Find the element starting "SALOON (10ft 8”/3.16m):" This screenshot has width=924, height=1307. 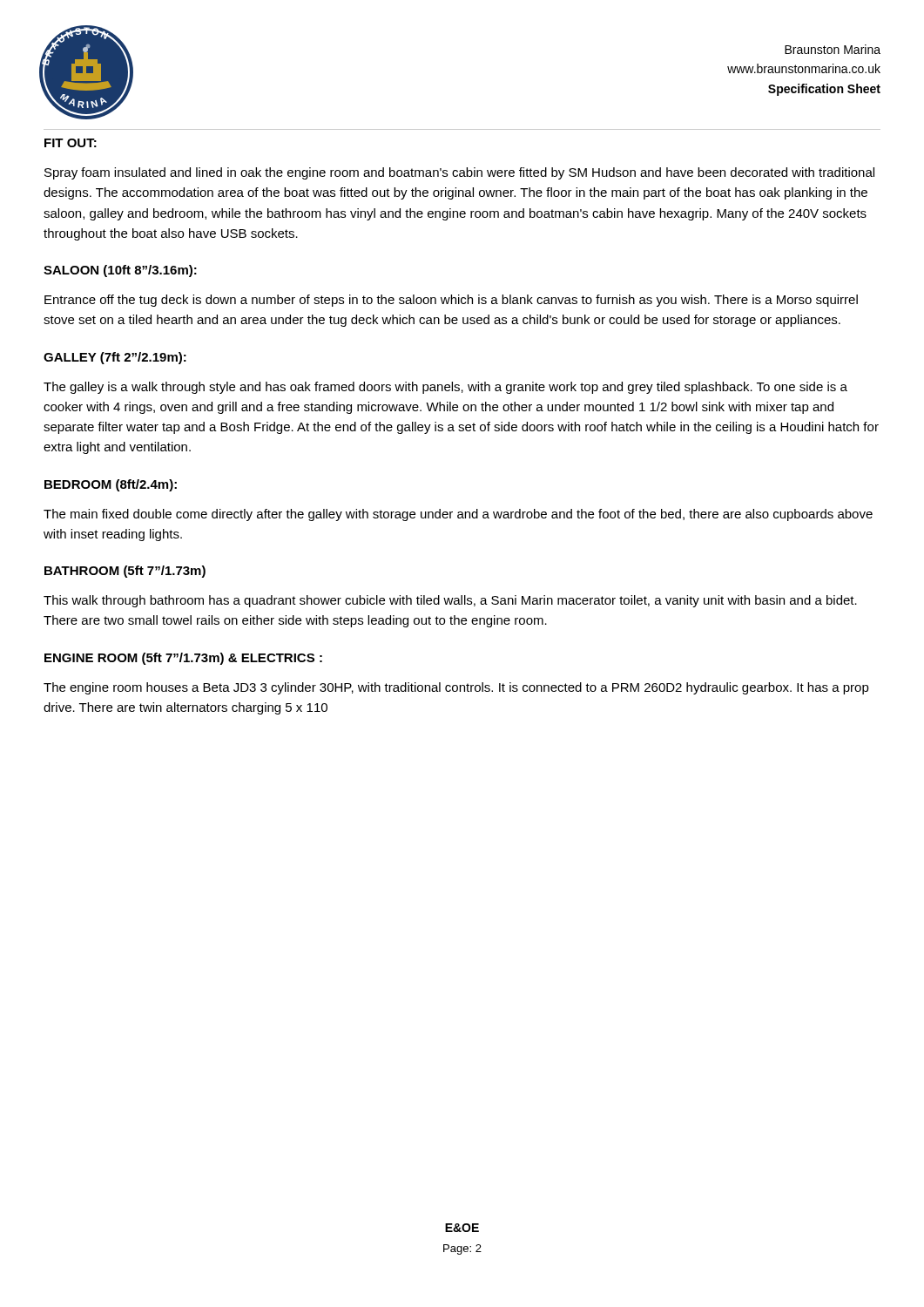click(x=120, y=270)
